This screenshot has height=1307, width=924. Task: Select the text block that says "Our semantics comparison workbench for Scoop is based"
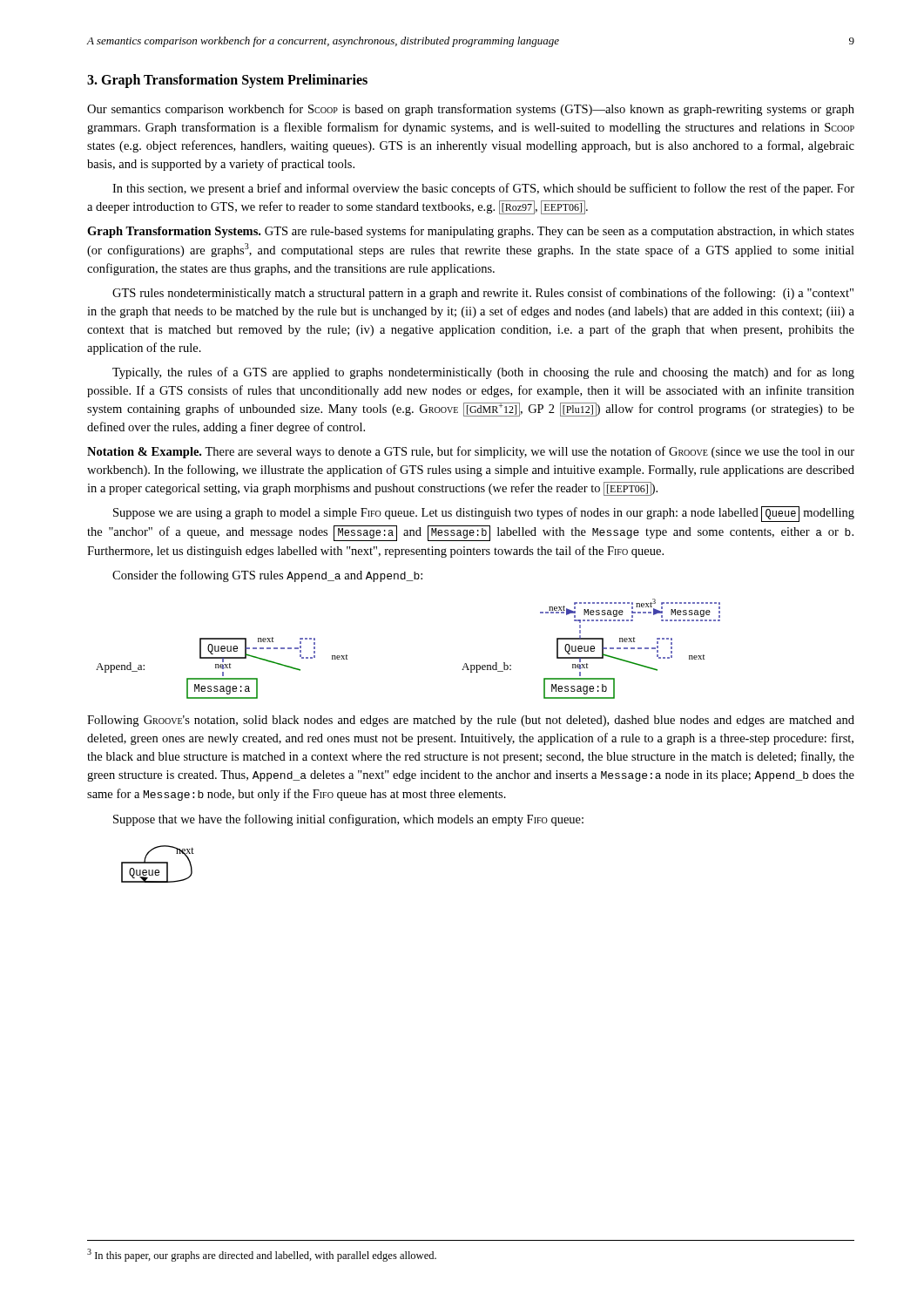tap(471, 158)
